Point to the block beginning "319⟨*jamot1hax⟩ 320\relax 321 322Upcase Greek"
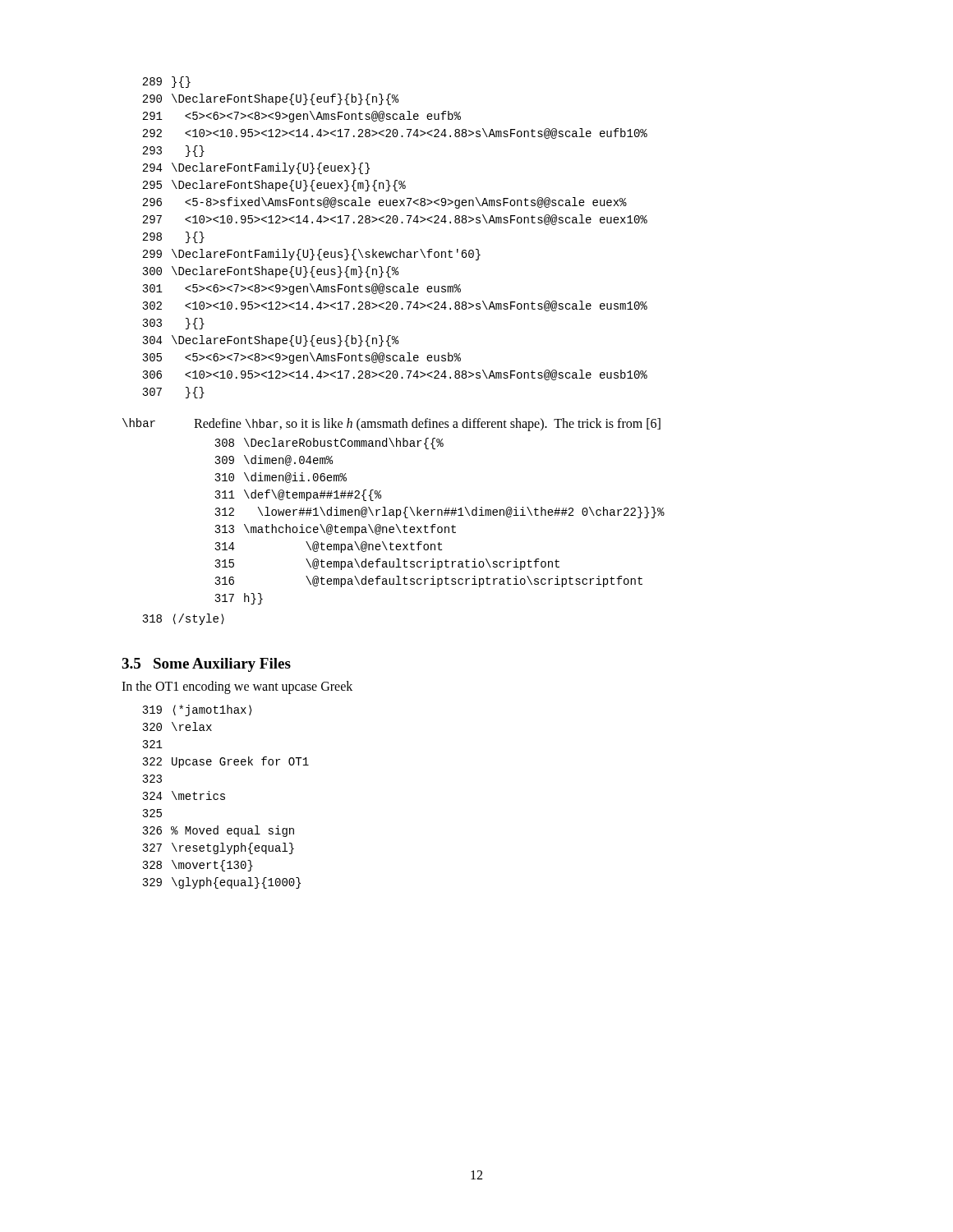953x1232 pixels. tap(197, 710)
